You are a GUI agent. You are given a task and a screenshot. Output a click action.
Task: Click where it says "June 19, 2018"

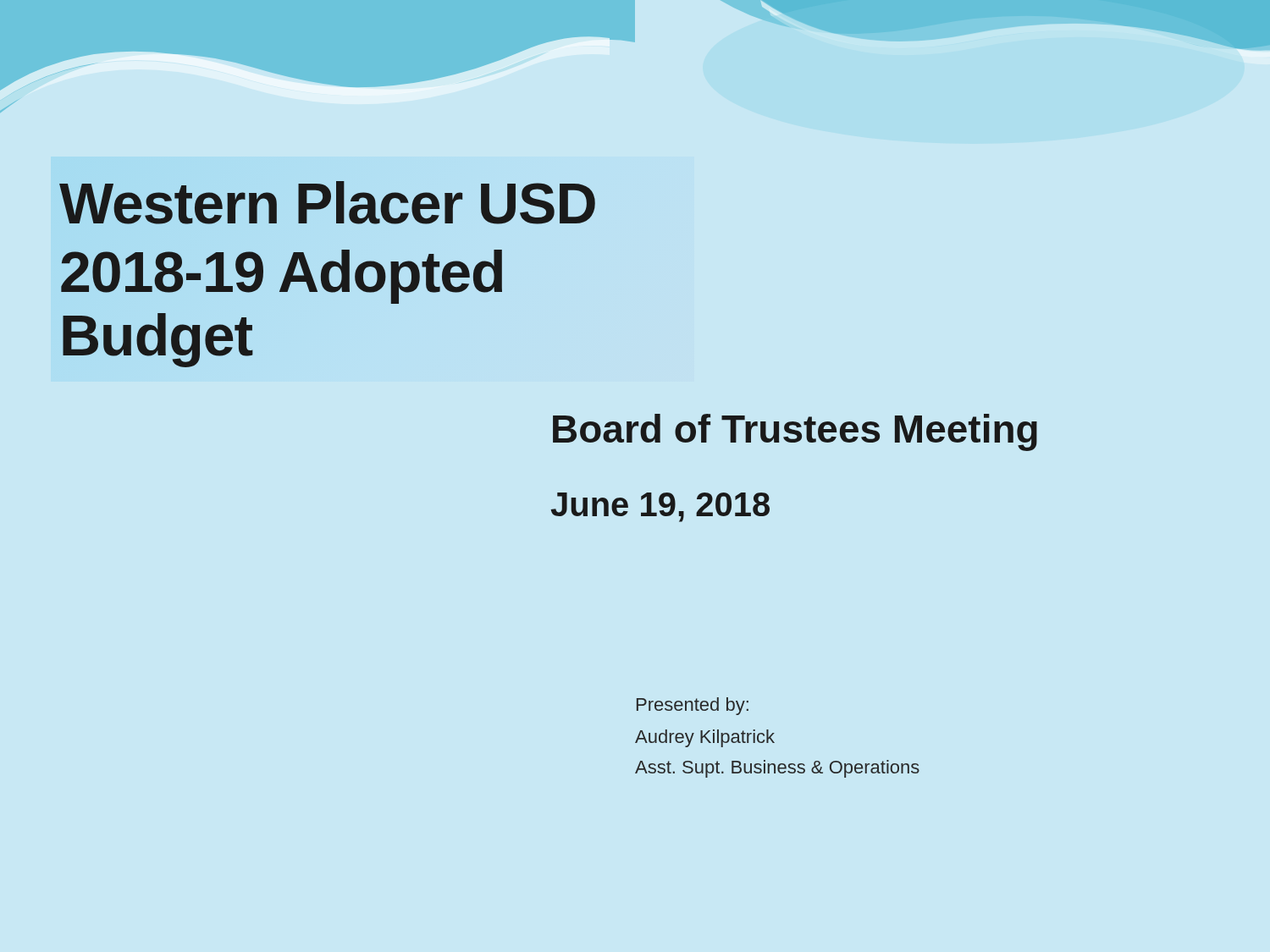click(660, 504)
